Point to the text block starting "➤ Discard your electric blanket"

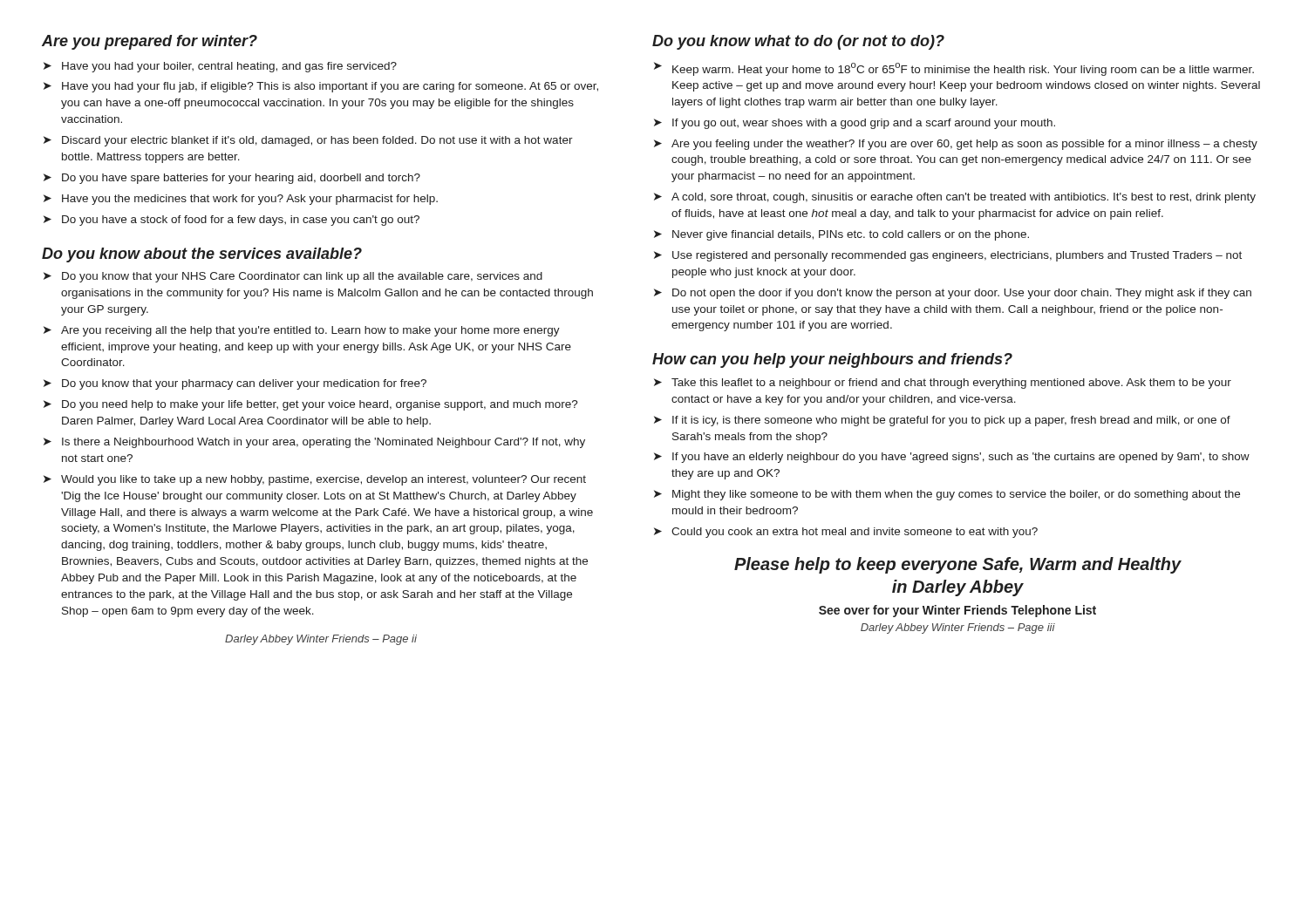tap(321, 149)
